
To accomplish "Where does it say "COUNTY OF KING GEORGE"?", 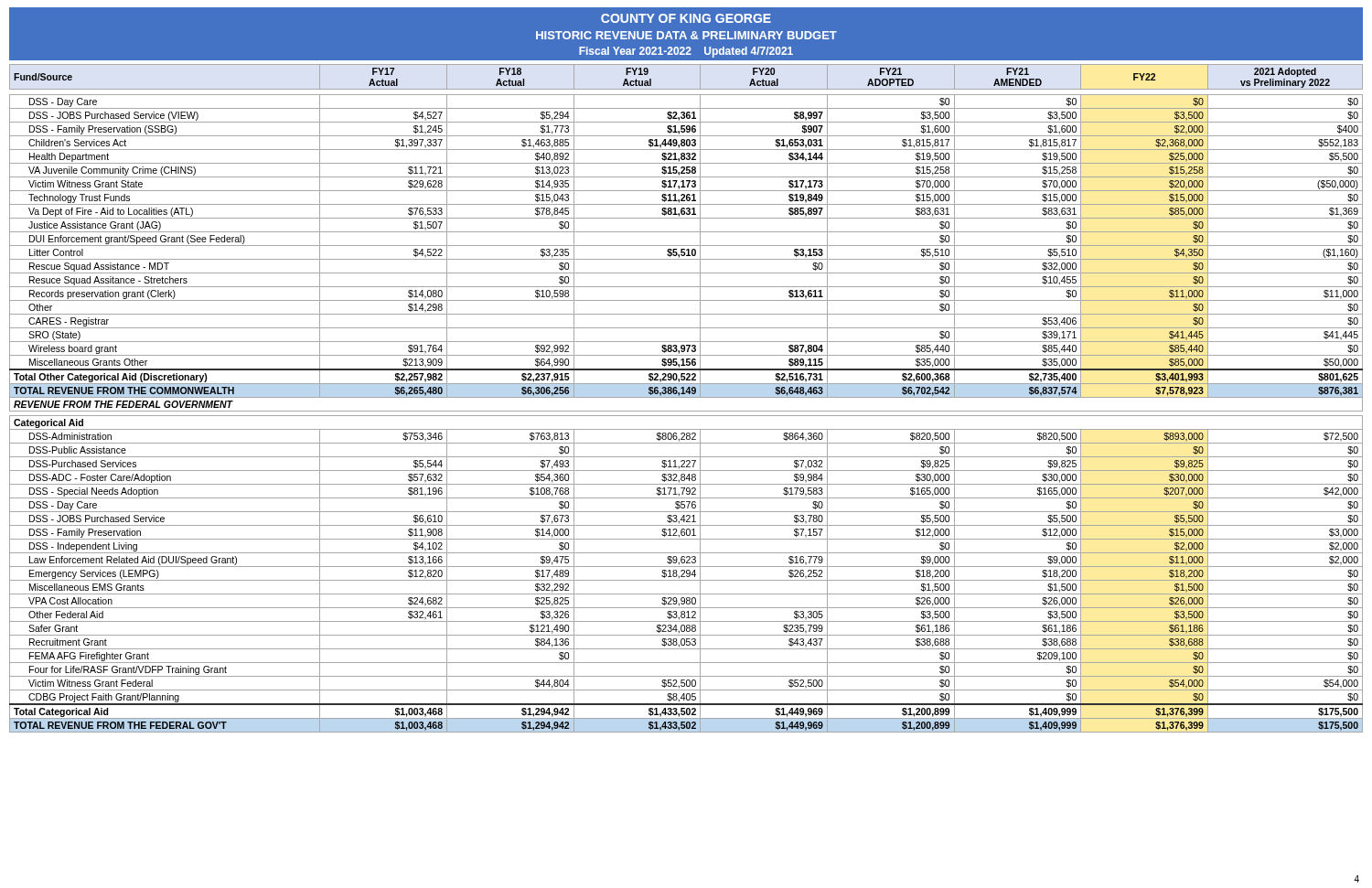I will click(686, 18).
